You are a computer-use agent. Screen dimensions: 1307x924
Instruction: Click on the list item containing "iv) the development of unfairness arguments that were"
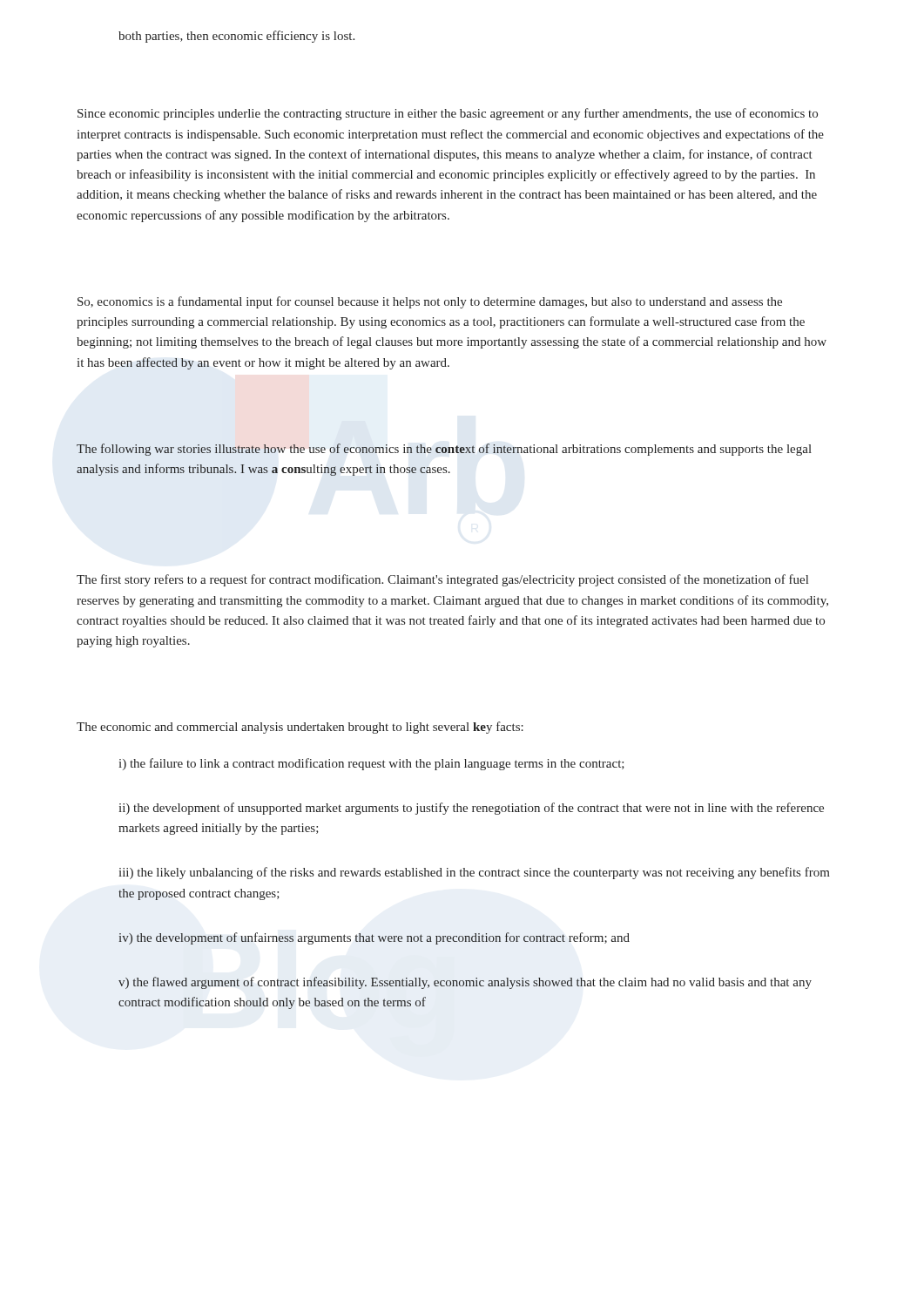pyautogui.click(x=476, y=938)
